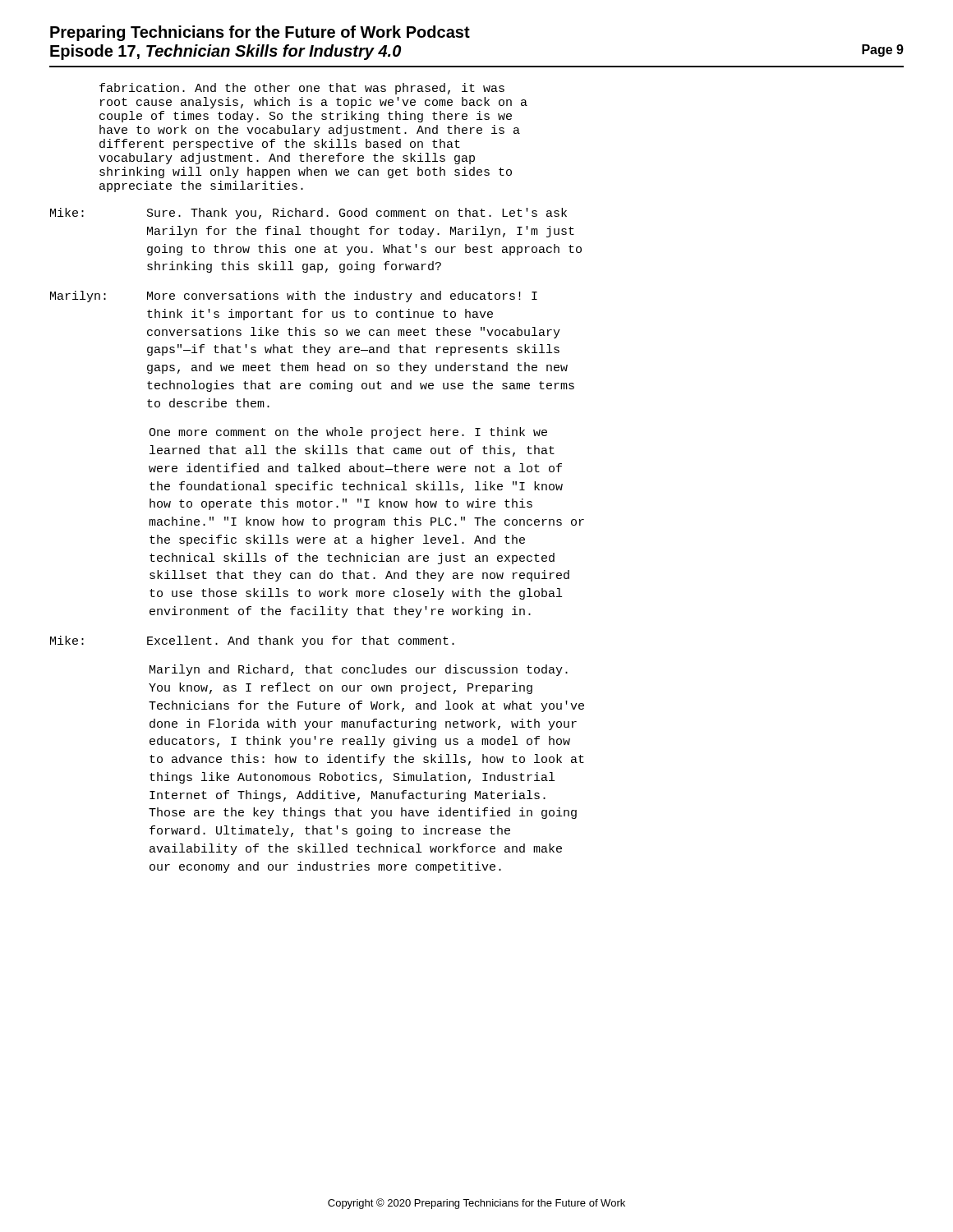Click on the text block containing "fabrication. And the other one that"
The width and height of the screenshot is (953, 1232).
tap(313, 138)
